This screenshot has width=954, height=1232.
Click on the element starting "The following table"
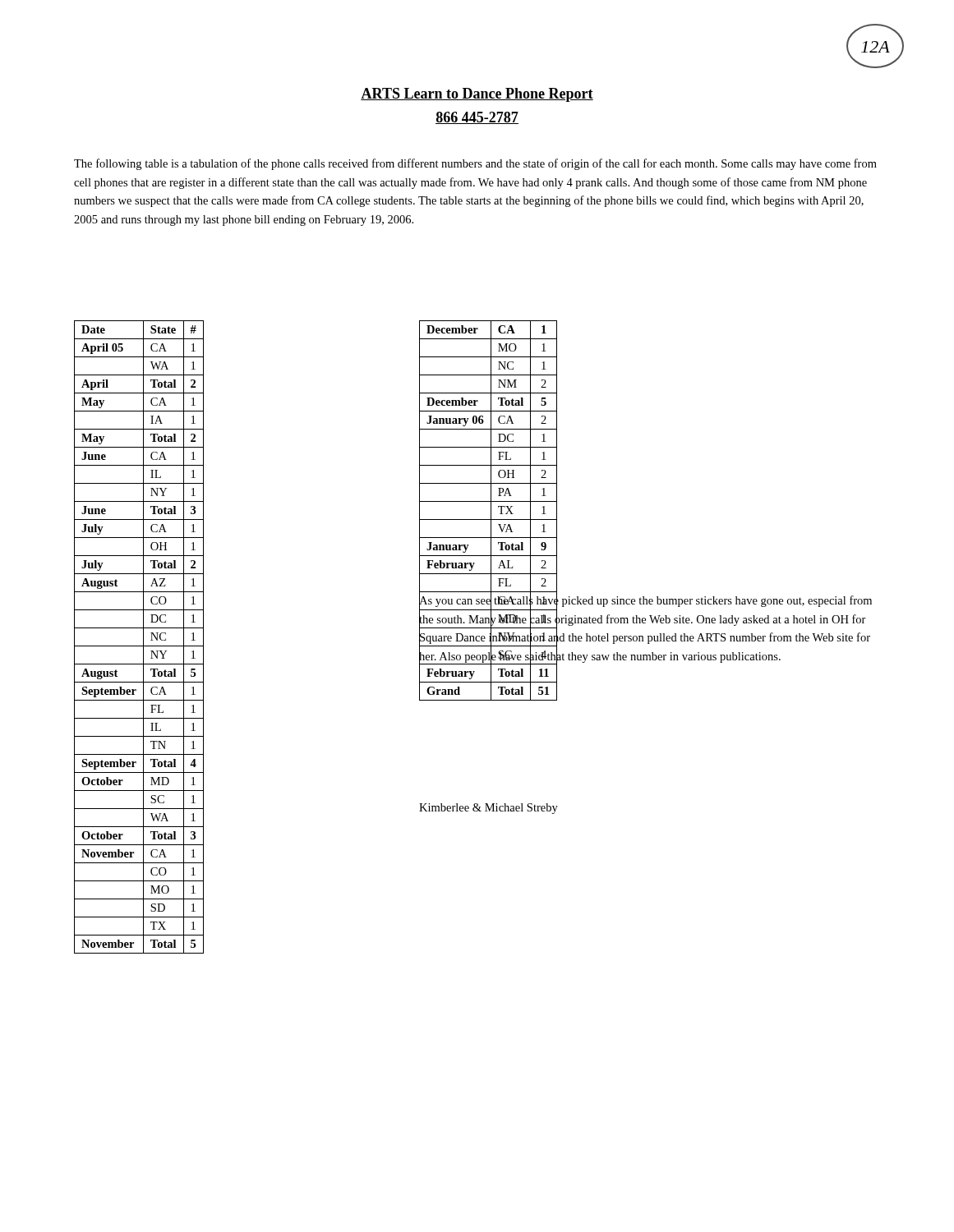pyautogui.click(x=475, y=191)
